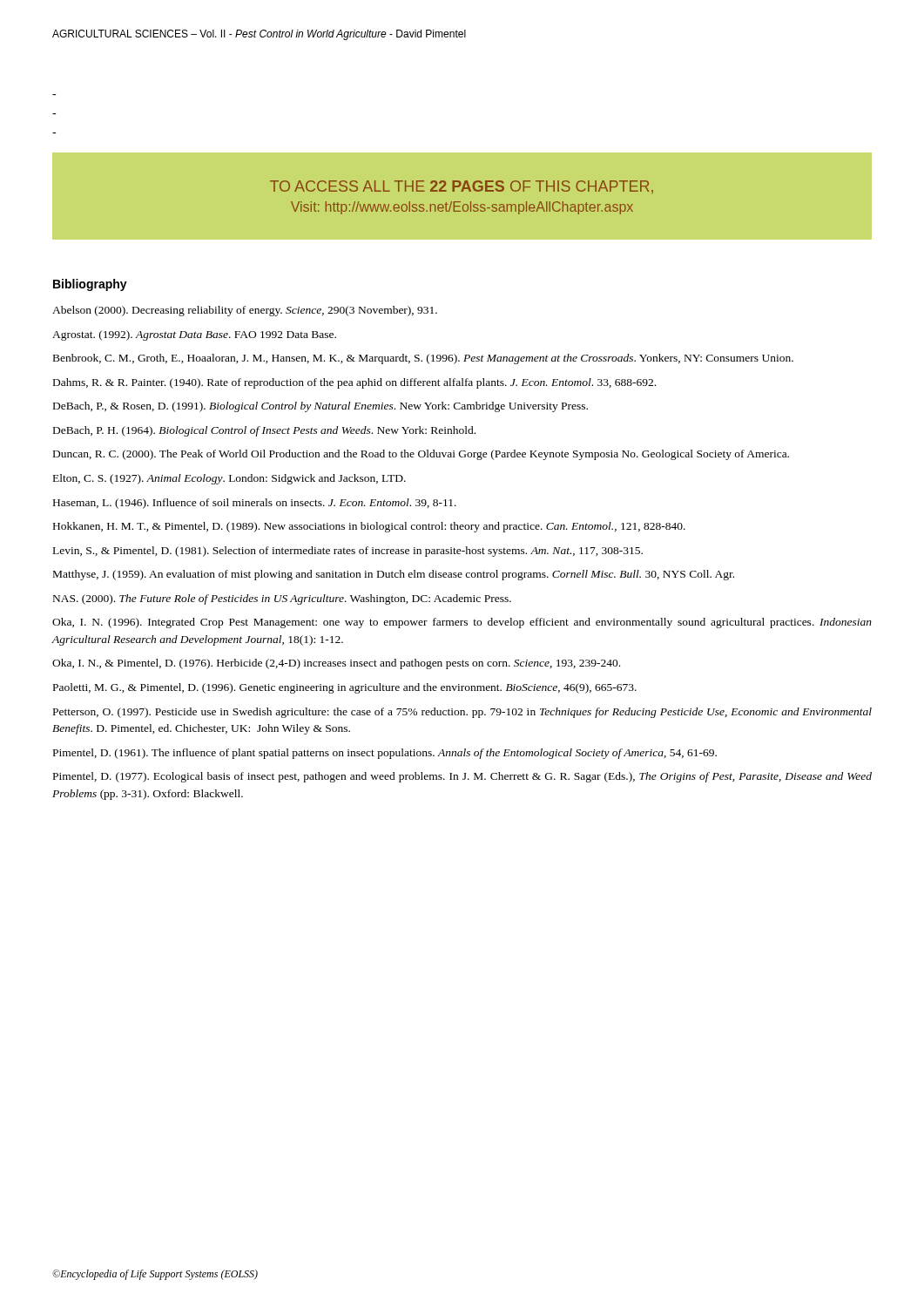Click on the text block containing "Oka, I. N. (1996). Integrated Crop Pest"
924x1307 pixels.
point(462,630)
